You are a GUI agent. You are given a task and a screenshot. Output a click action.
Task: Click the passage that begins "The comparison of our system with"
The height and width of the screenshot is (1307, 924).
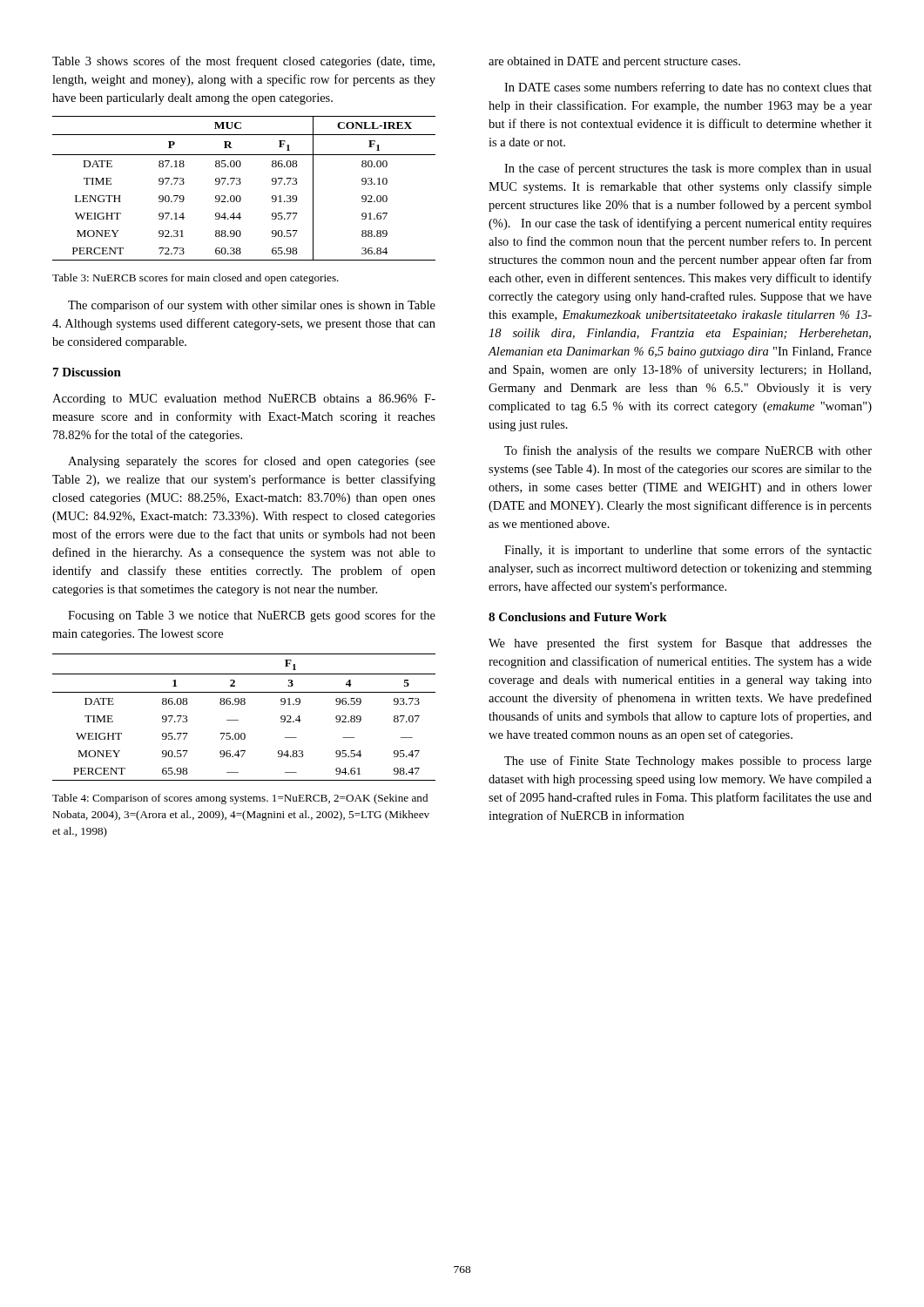(244, 324)
